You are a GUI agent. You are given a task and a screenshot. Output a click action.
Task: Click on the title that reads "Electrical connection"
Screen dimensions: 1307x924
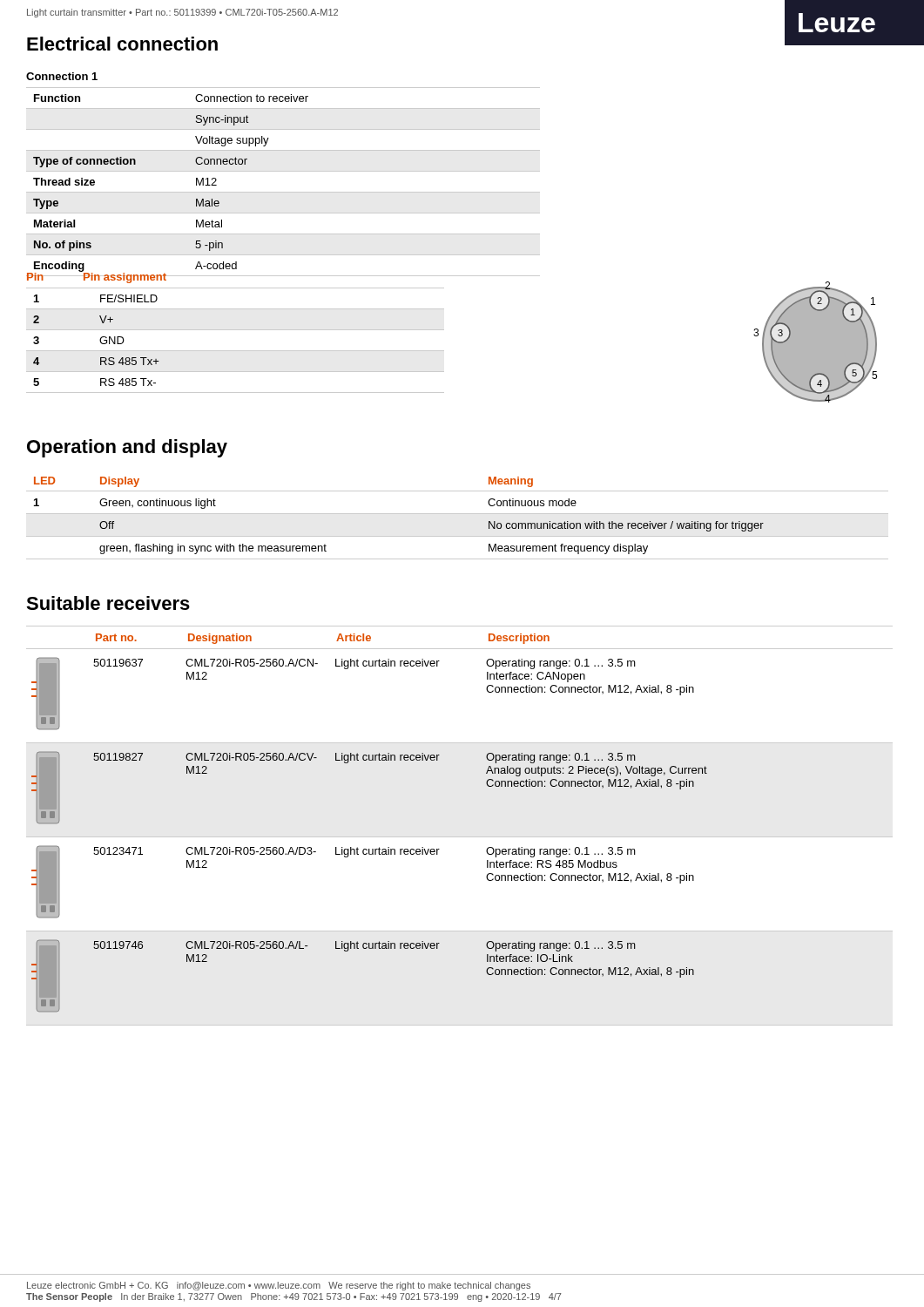(122, 44)
